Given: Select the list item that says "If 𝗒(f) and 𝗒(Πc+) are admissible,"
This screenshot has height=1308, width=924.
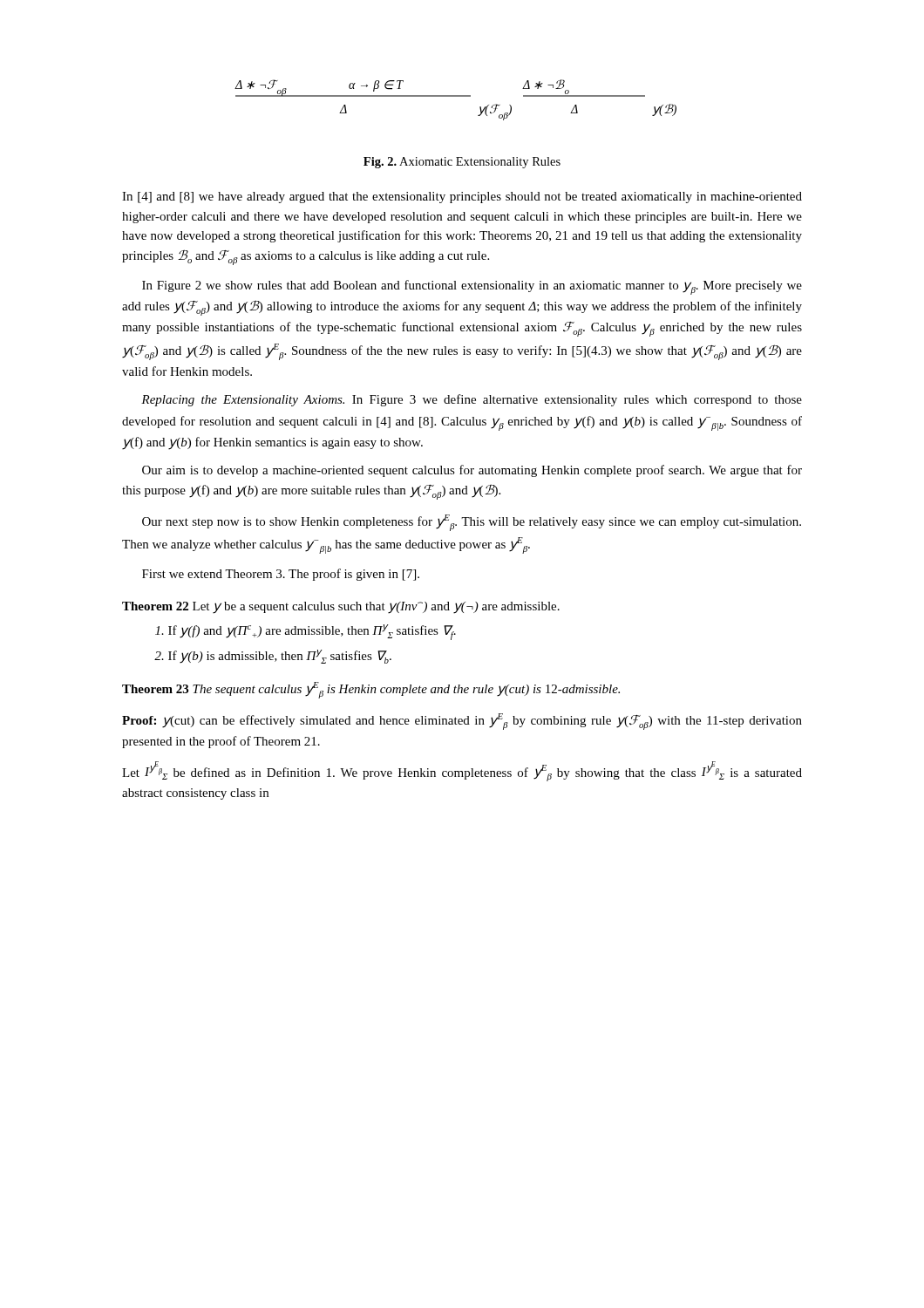Looking at the screenshot, I should click(306, 631).
